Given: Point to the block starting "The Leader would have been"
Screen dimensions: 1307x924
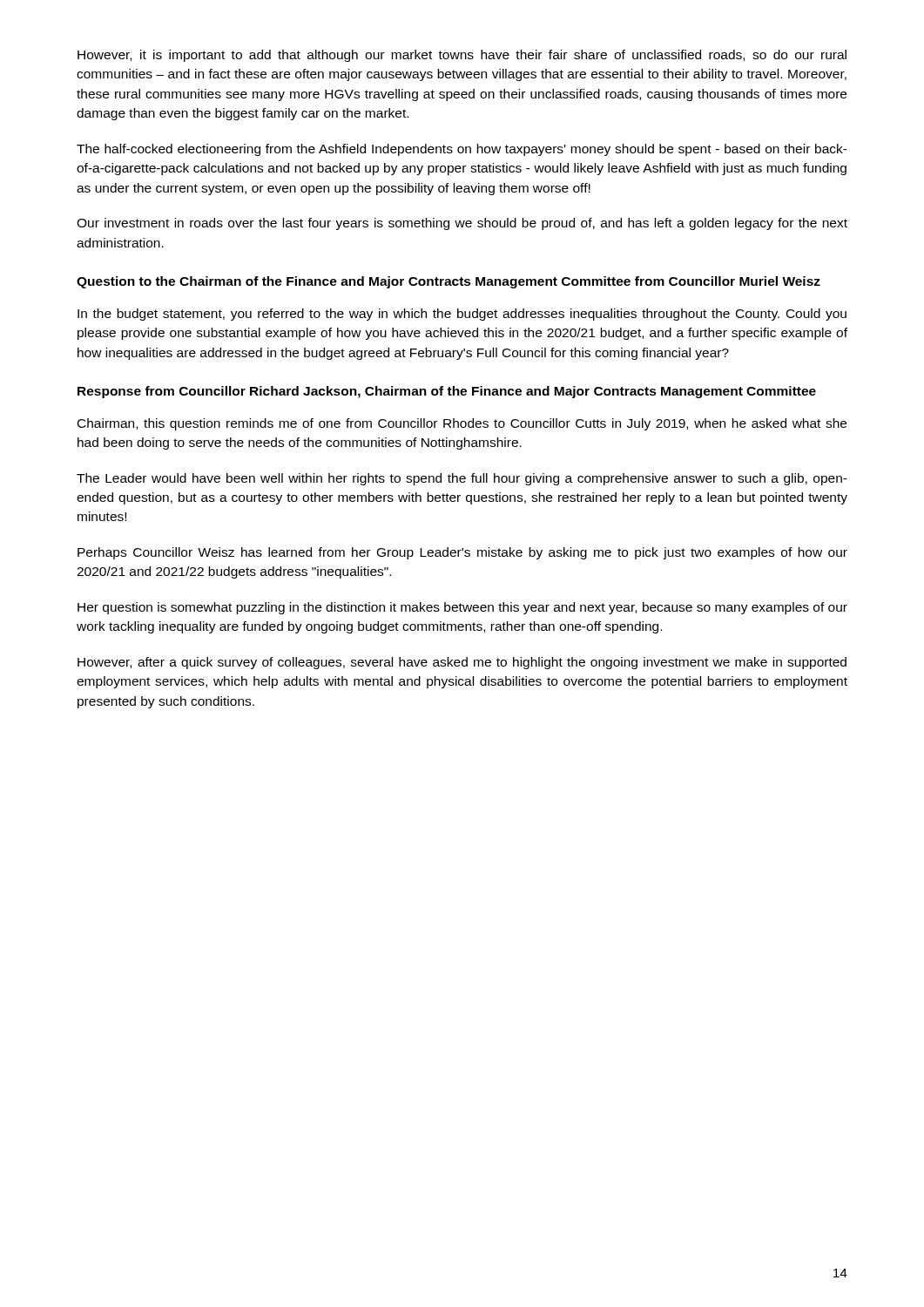Looking at the screenshot, I should pyautogui.click(x=462, y=497).
